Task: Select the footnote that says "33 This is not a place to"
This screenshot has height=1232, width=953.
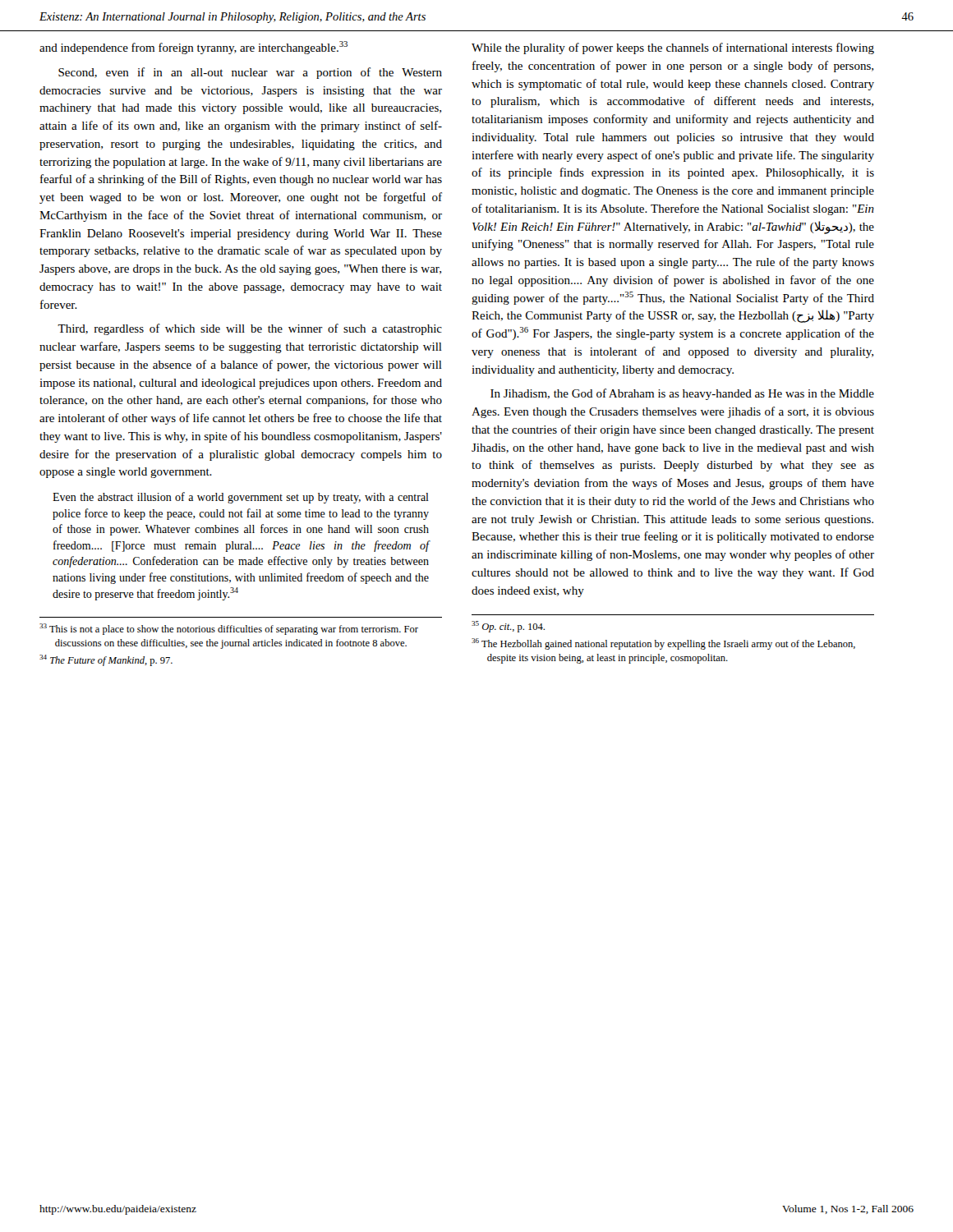Action: (x=241, y=645)
